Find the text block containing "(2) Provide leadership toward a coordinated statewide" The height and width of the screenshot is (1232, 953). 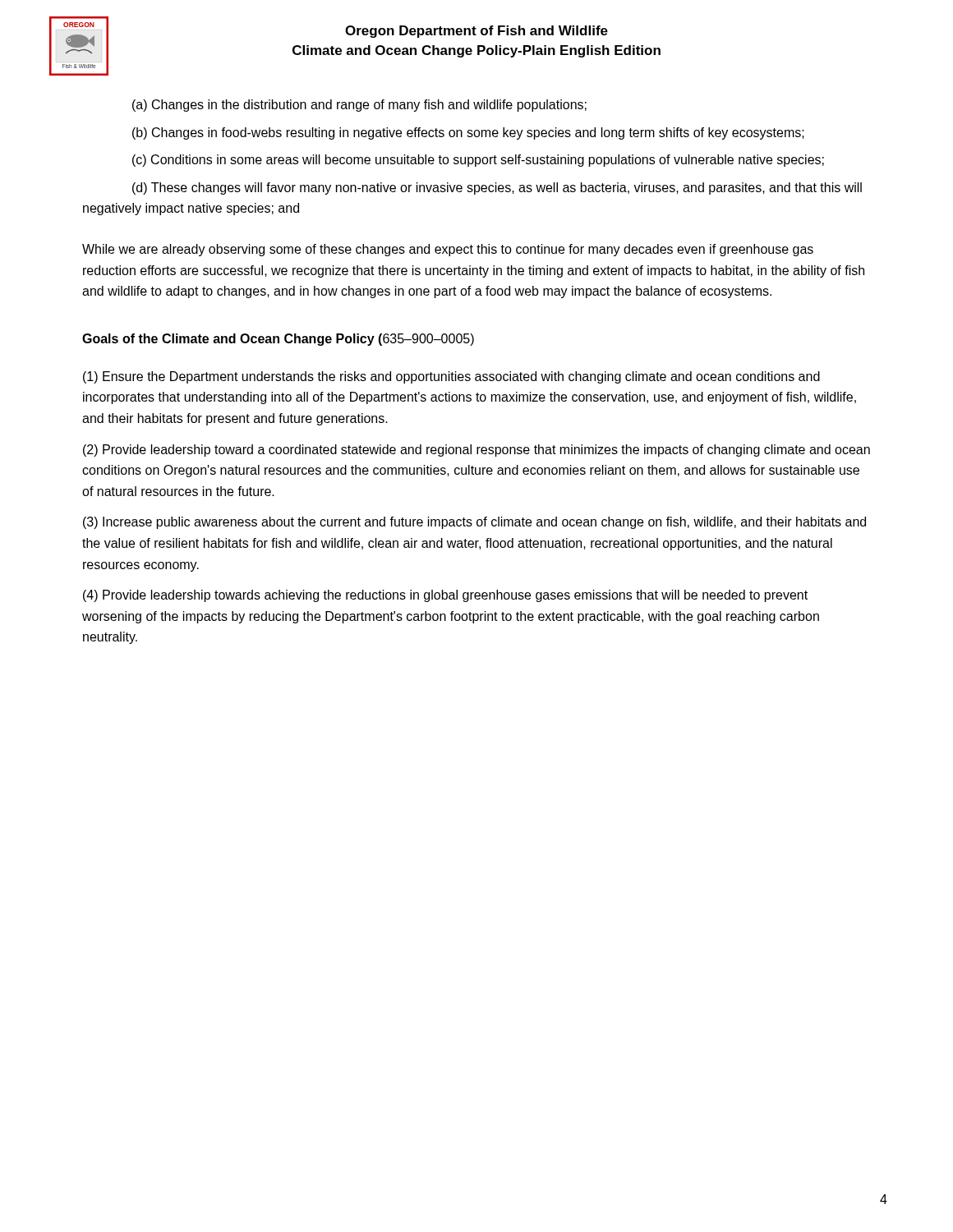pyautogui.click(x=476, y=470)
